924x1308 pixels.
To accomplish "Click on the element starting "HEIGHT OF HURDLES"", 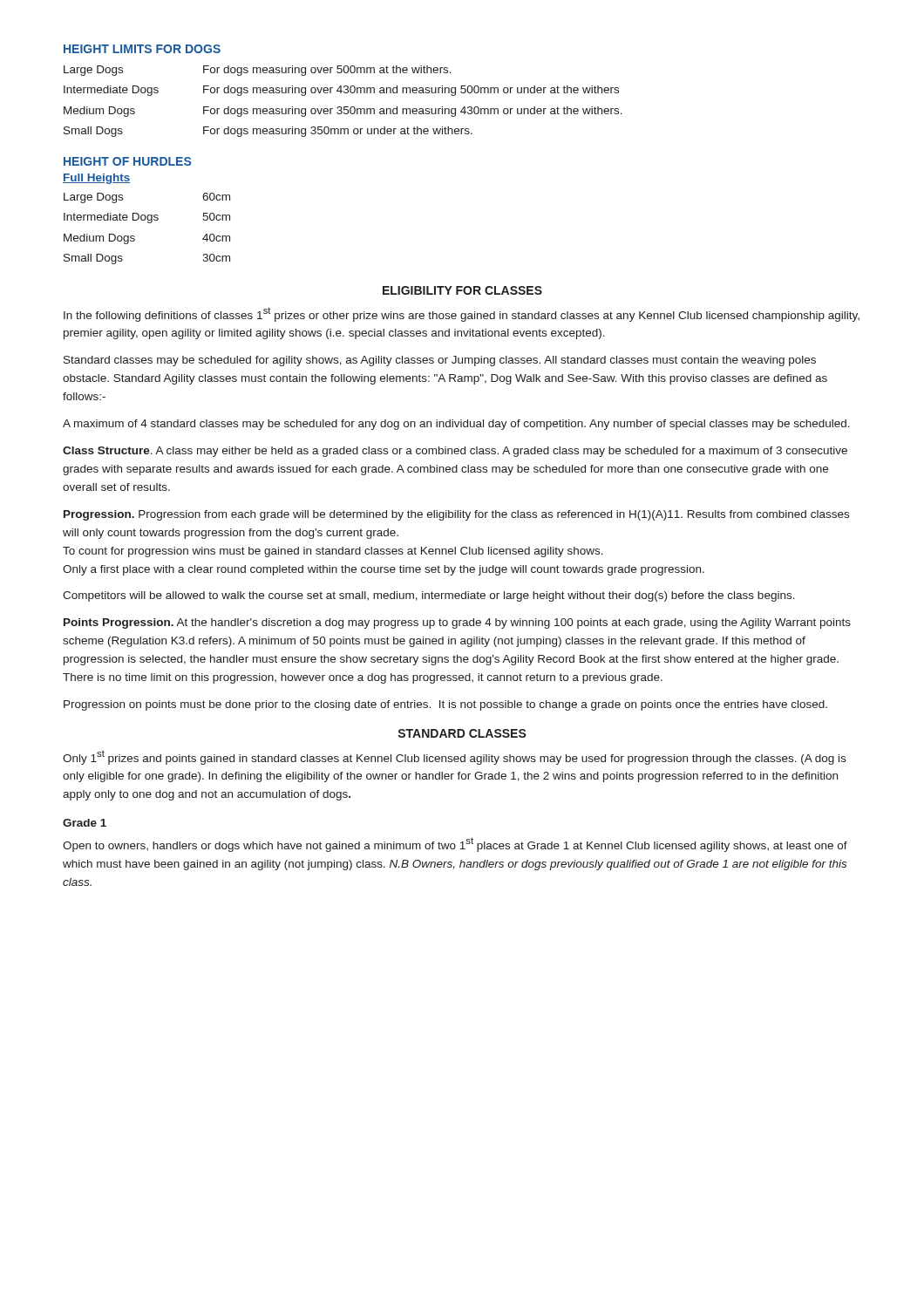I will pyautogui.click(x=127, y=161).
